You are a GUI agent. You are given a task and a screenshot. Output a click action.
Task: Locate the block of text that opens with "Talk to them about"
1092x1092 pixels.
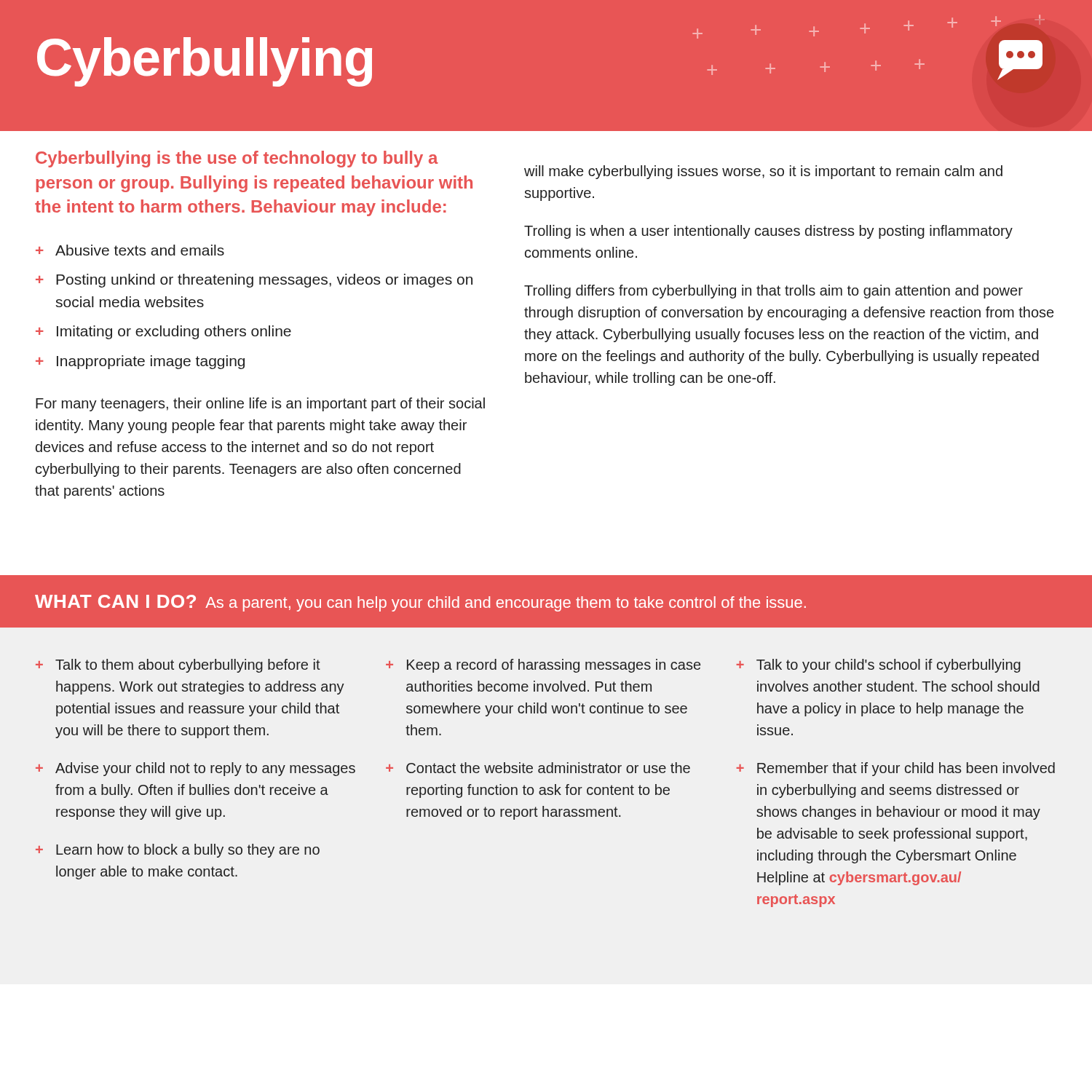(x=200, y=698)
